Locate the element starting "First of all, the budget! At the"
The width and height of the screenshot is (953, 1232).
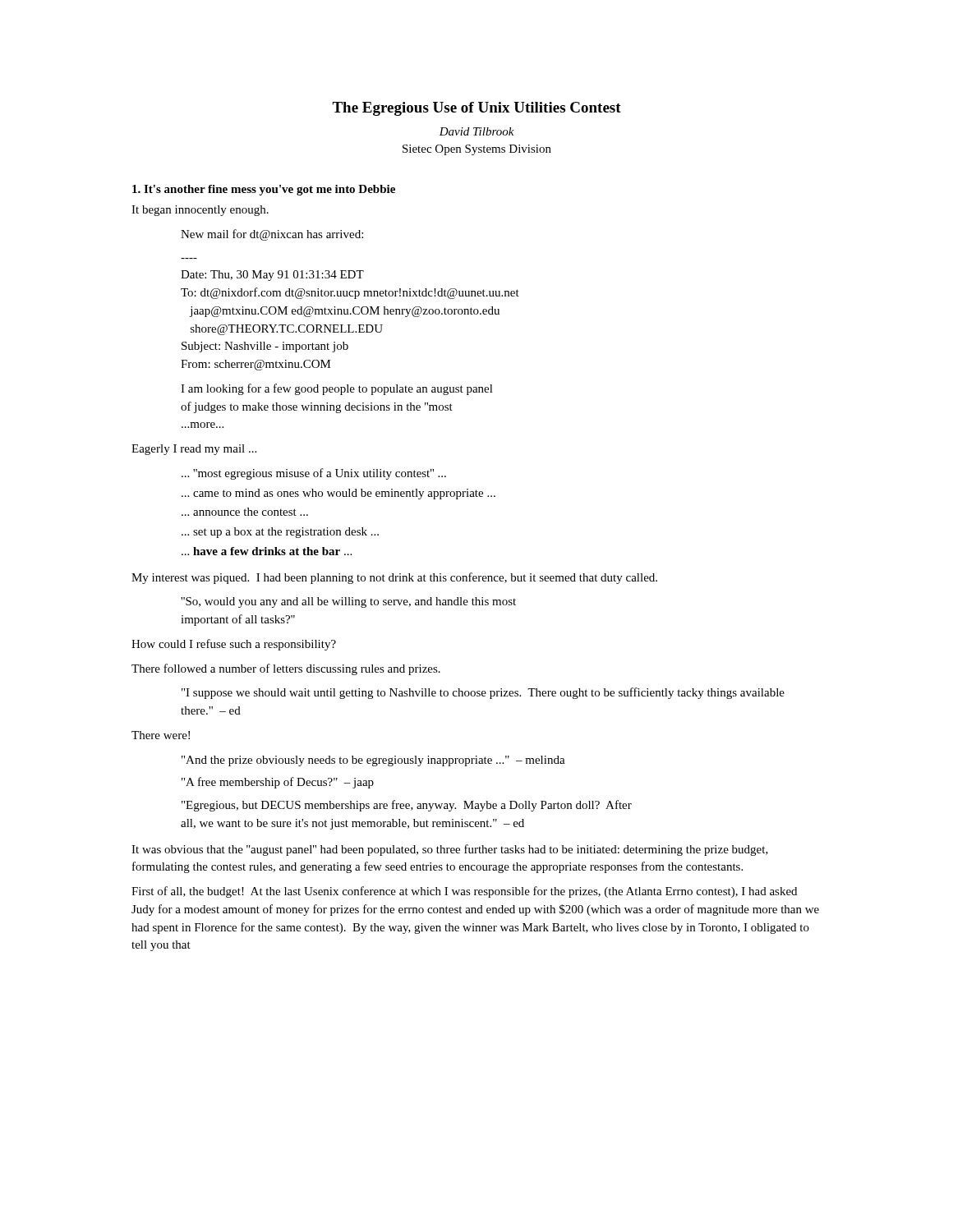(x=475, y=918)
